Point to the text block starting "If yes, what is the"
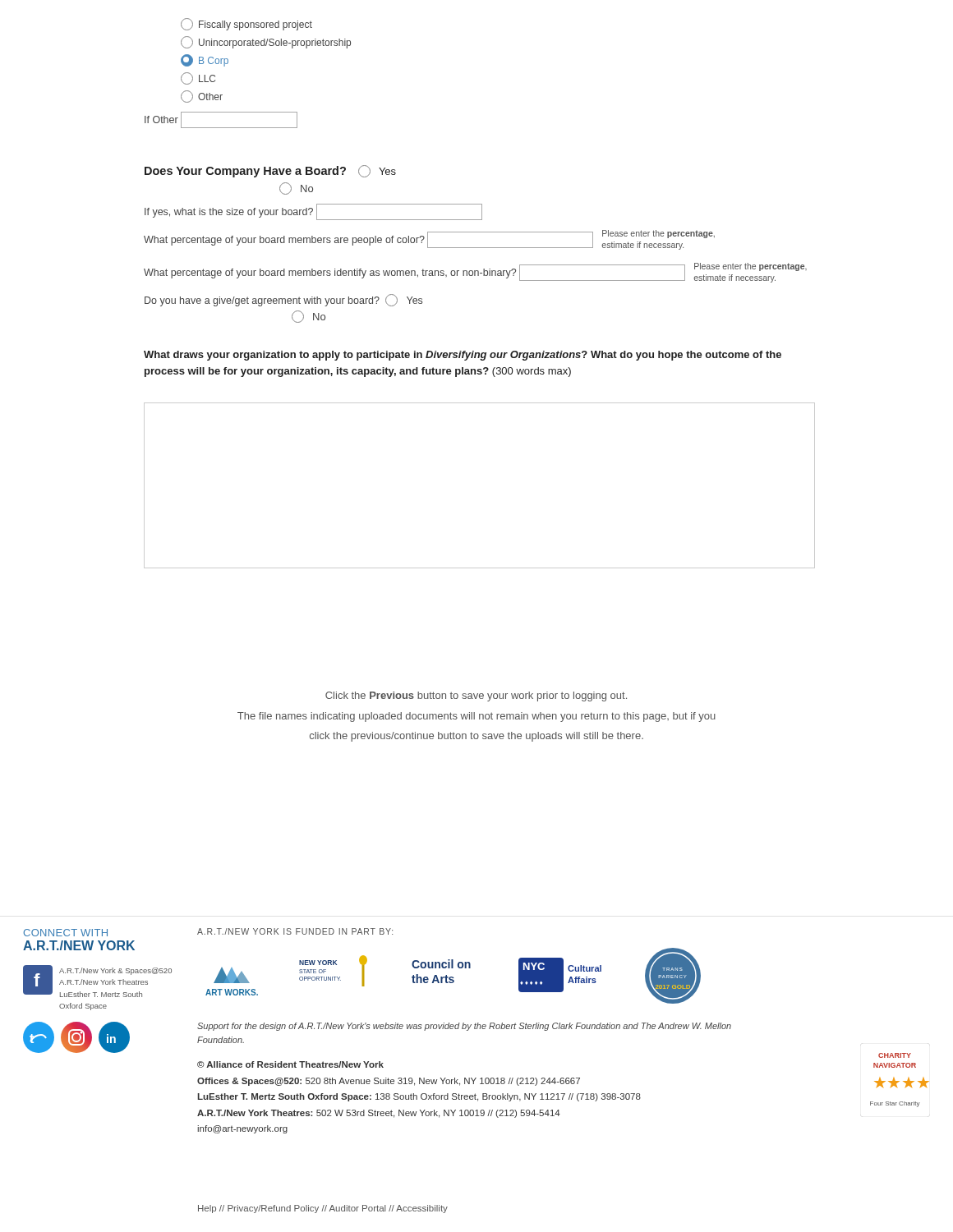Viewport: 953px width, 1232px height. click(313, 212)
